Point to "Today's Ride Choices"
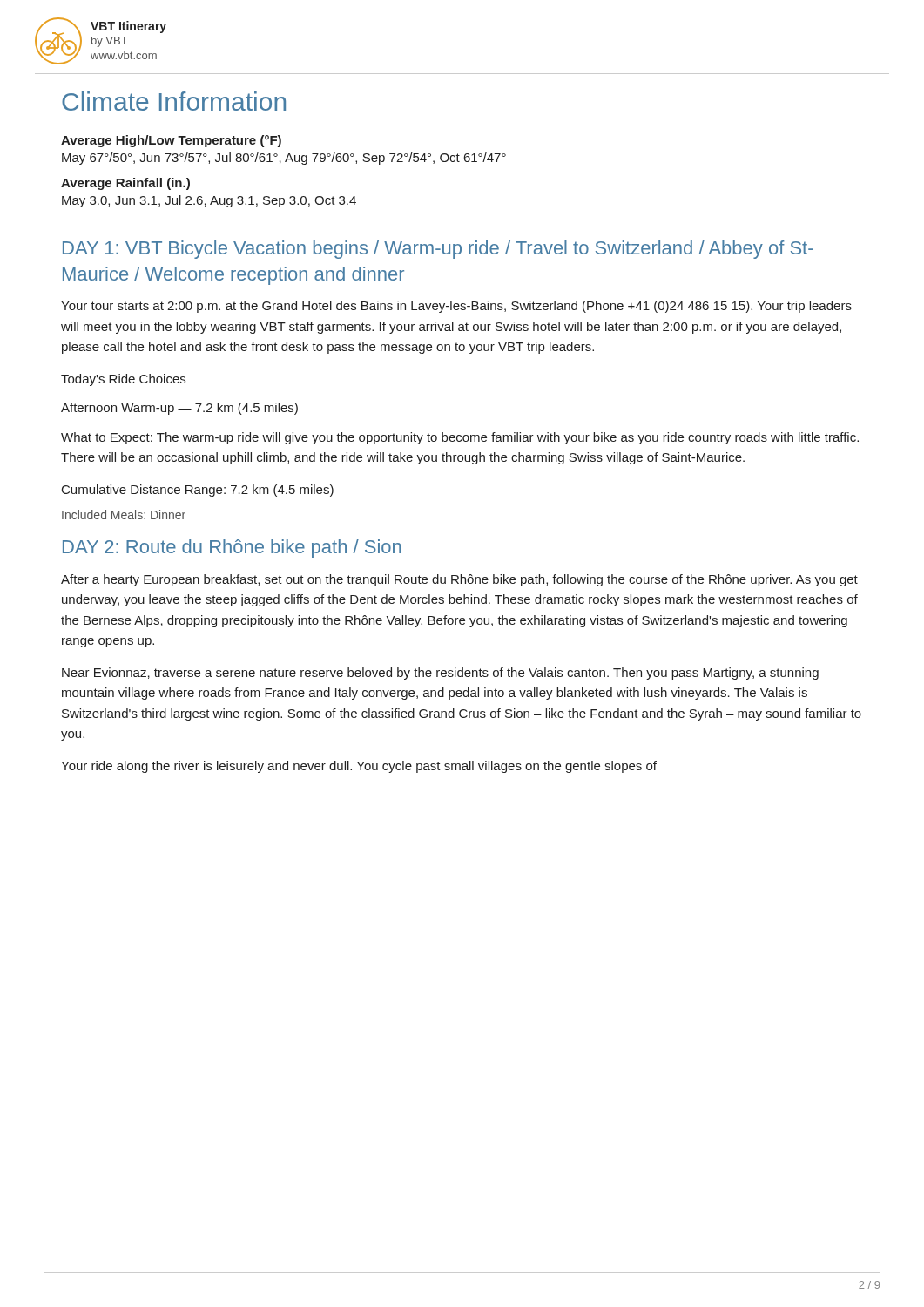This screenshot has width=924, height=1307. 123,380
